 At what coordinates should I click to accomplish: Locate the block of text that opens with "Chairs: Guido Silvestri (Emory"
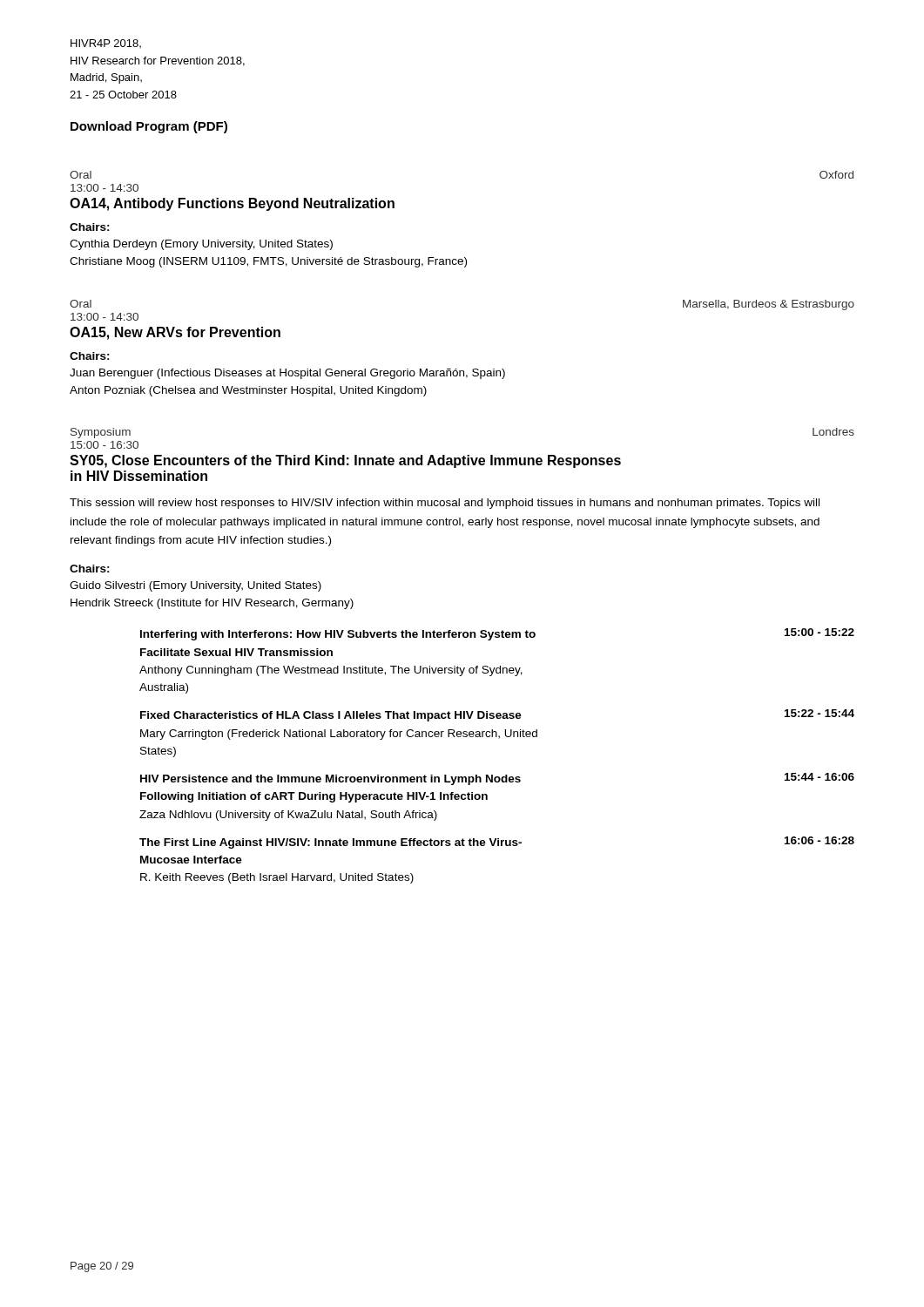coord(90,569)
